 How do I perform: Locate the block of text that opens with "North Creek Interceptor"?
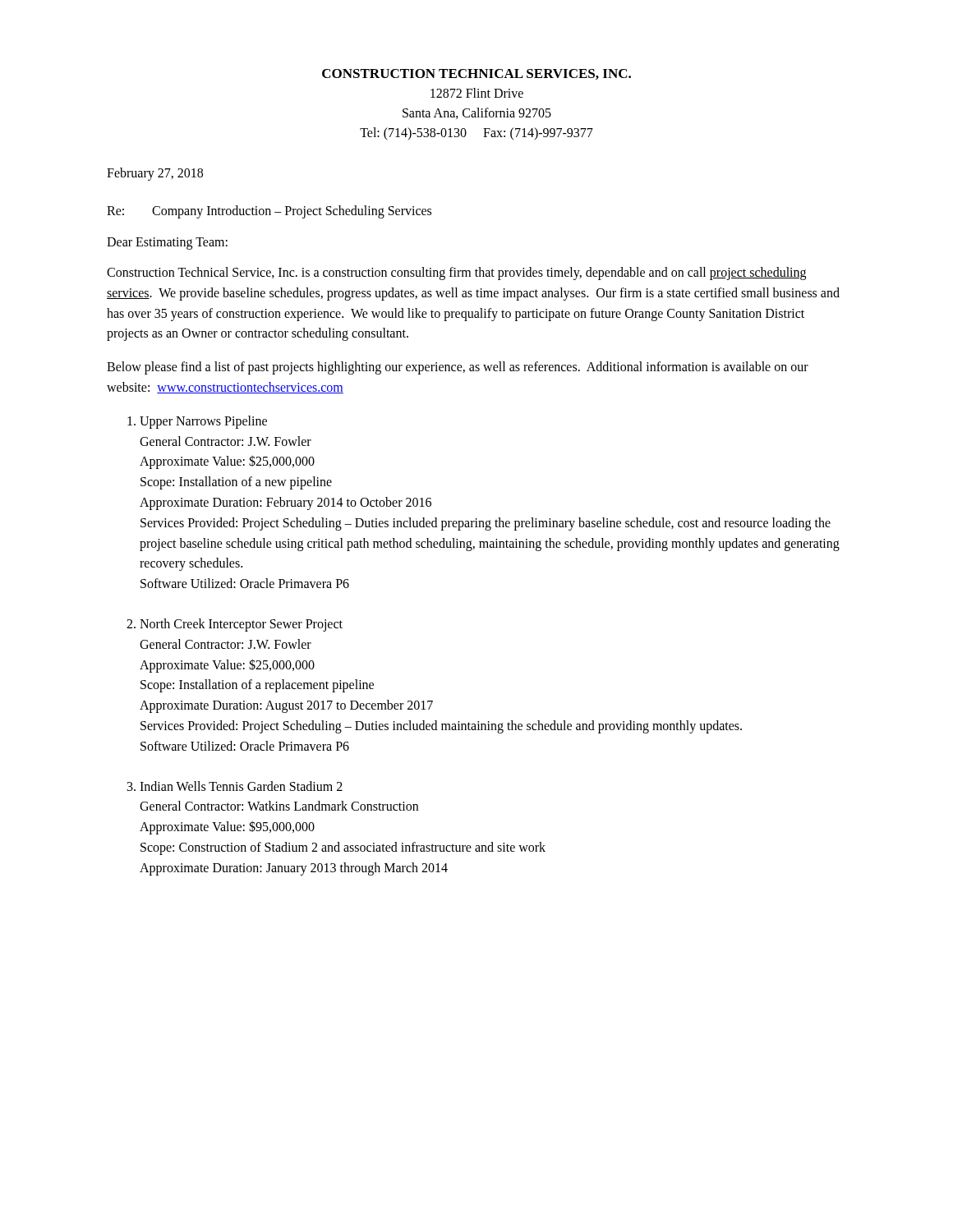(241, 625)
